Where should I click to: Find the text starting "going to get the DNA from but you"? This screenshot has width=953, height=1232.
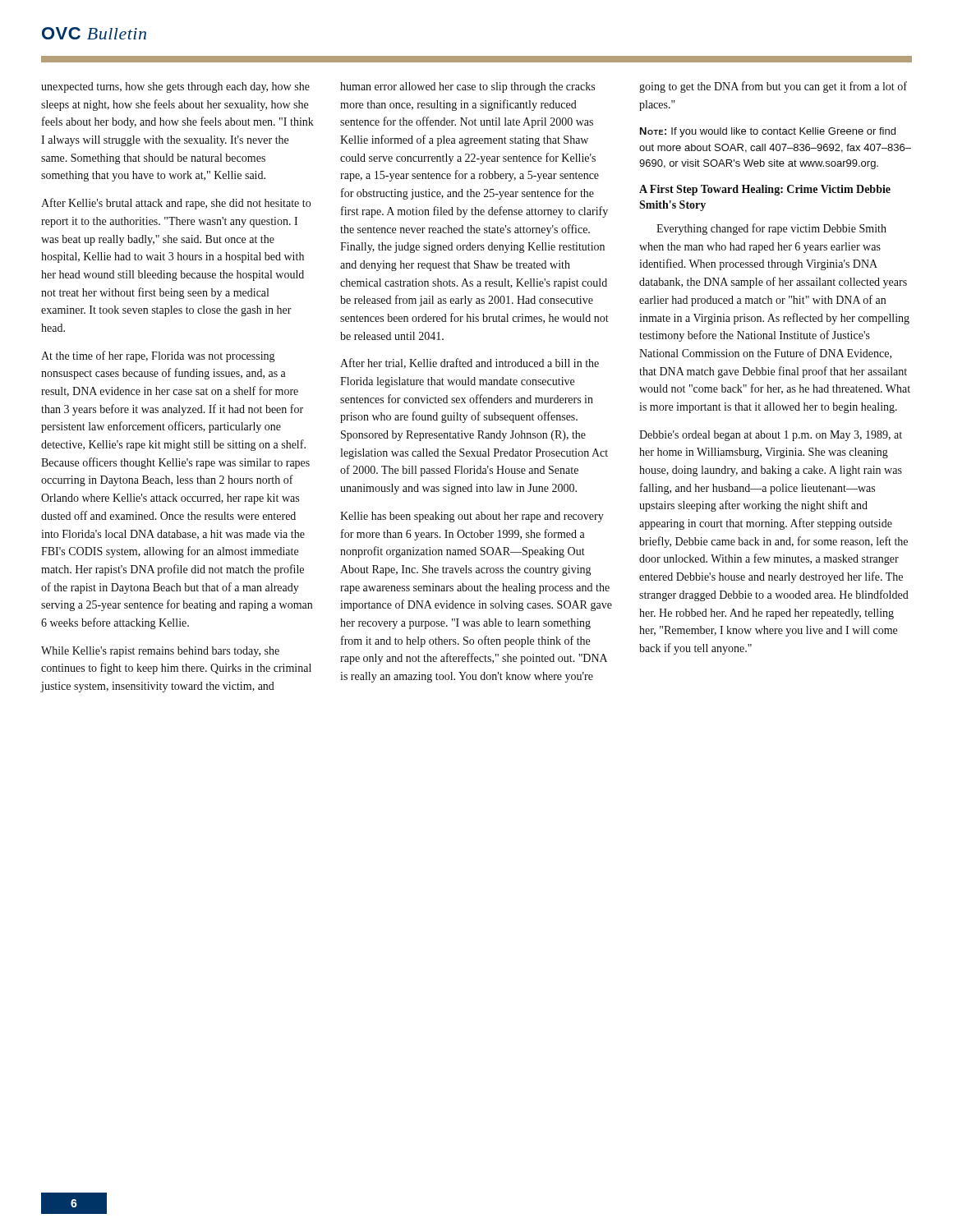click(x=773, y=96)
